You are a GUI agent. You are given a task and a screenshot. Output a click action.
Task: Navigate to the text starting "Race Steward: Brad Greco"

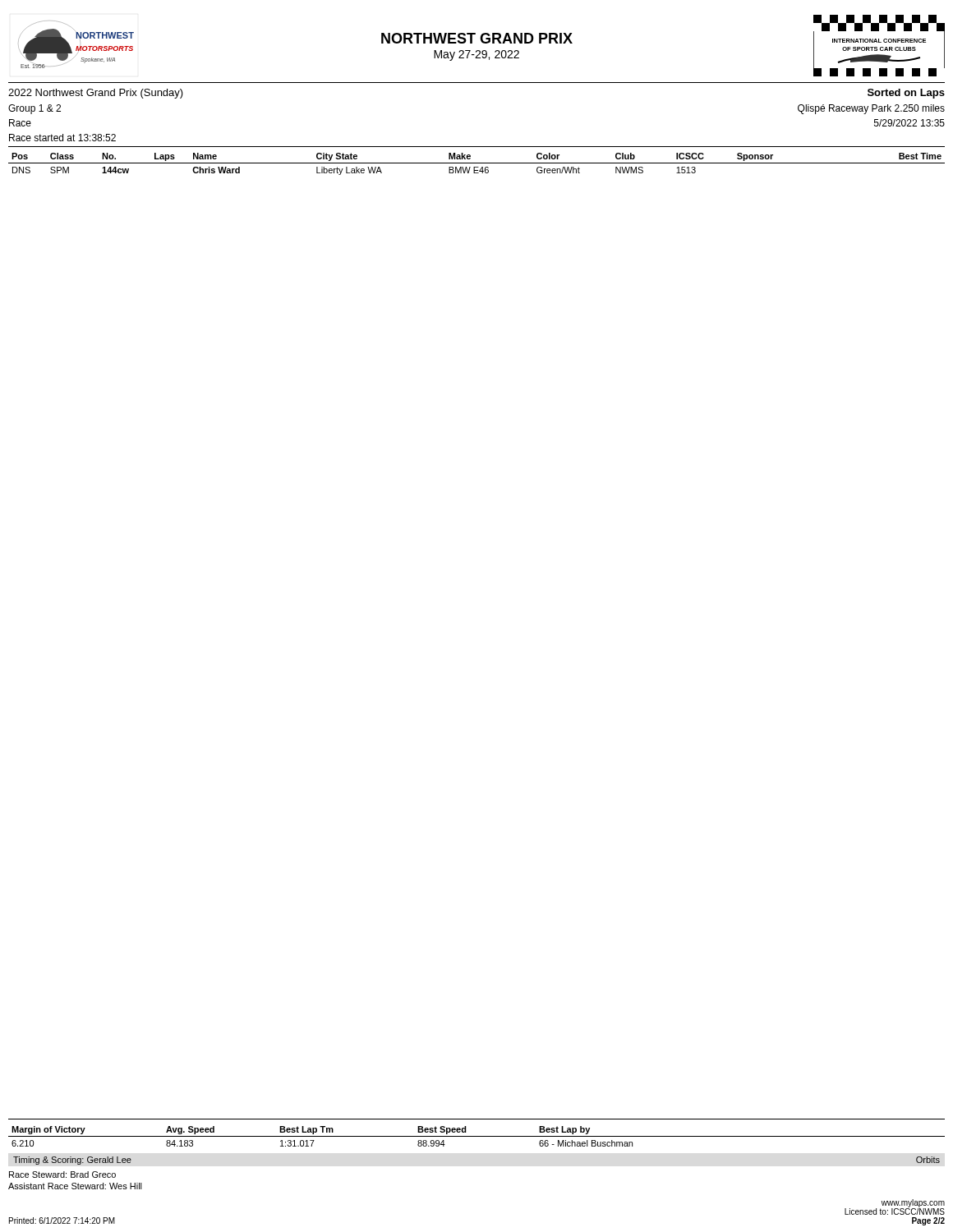[62, 1174]
